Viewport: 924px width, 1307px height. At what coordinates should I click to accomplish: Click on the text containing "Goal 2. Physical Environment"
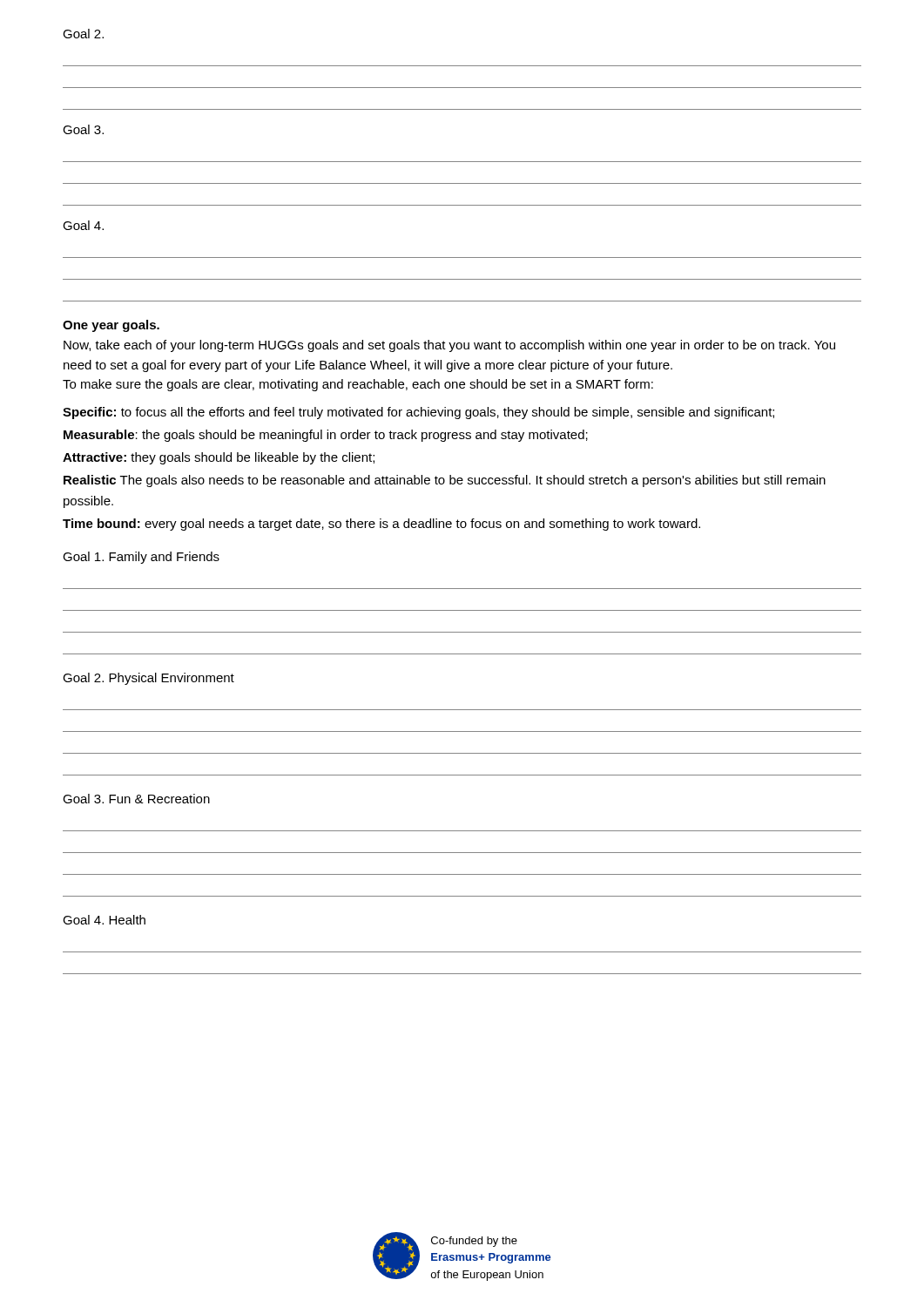(x=462, y=723)
